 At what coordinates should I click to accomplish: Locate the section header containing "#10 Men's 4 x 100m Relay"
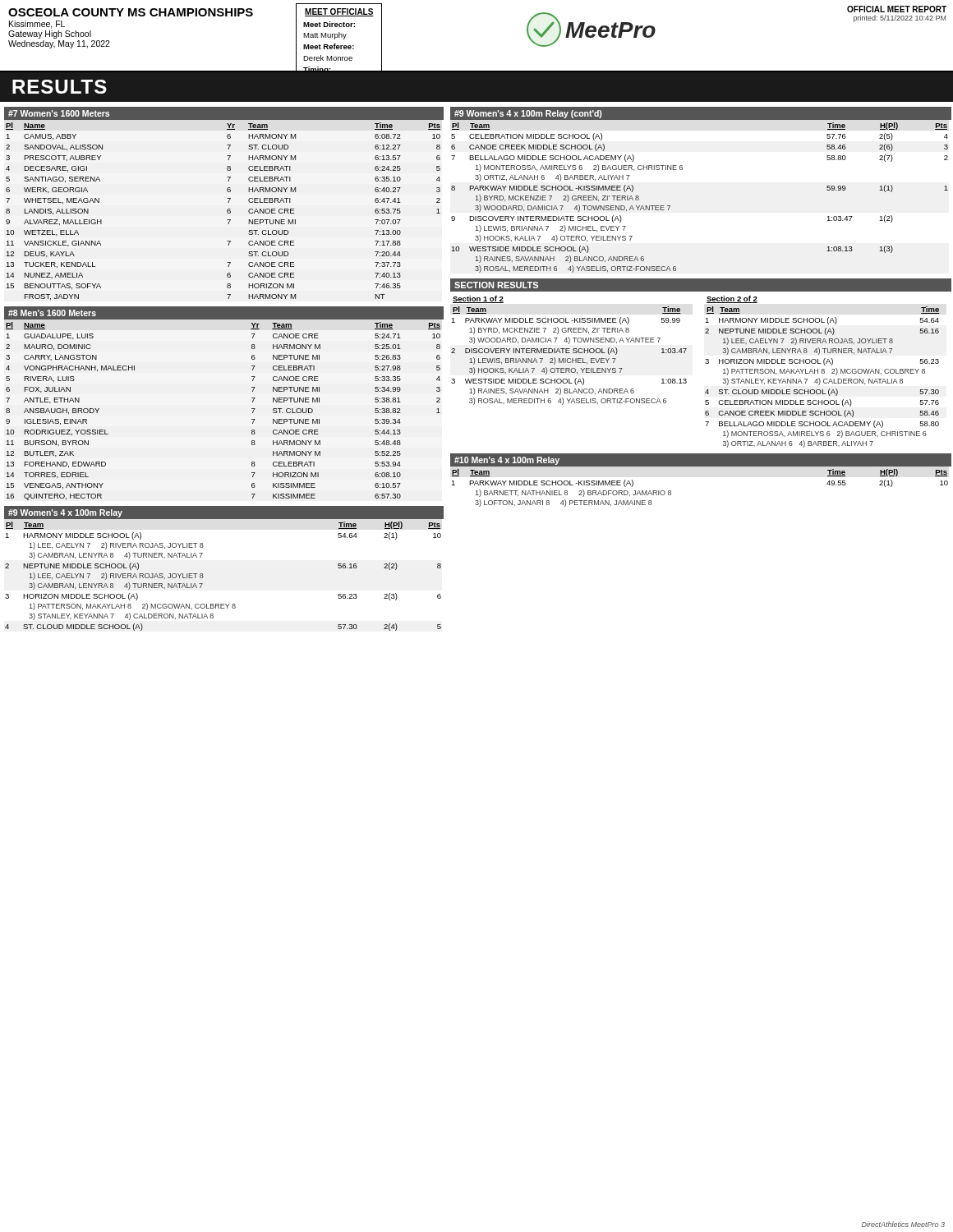click(507, 460)
